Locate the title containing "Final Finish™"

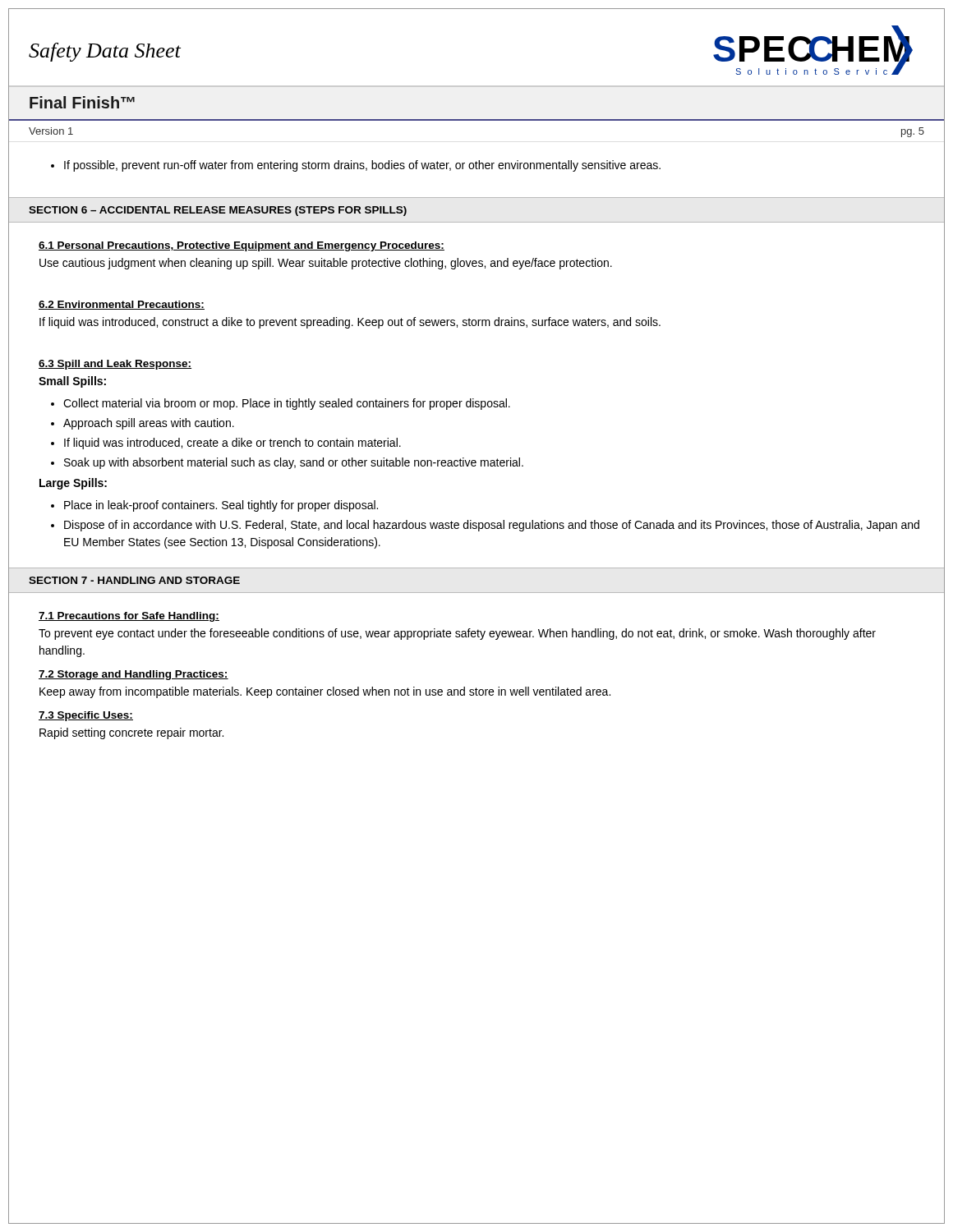click(x=83, y=103)
